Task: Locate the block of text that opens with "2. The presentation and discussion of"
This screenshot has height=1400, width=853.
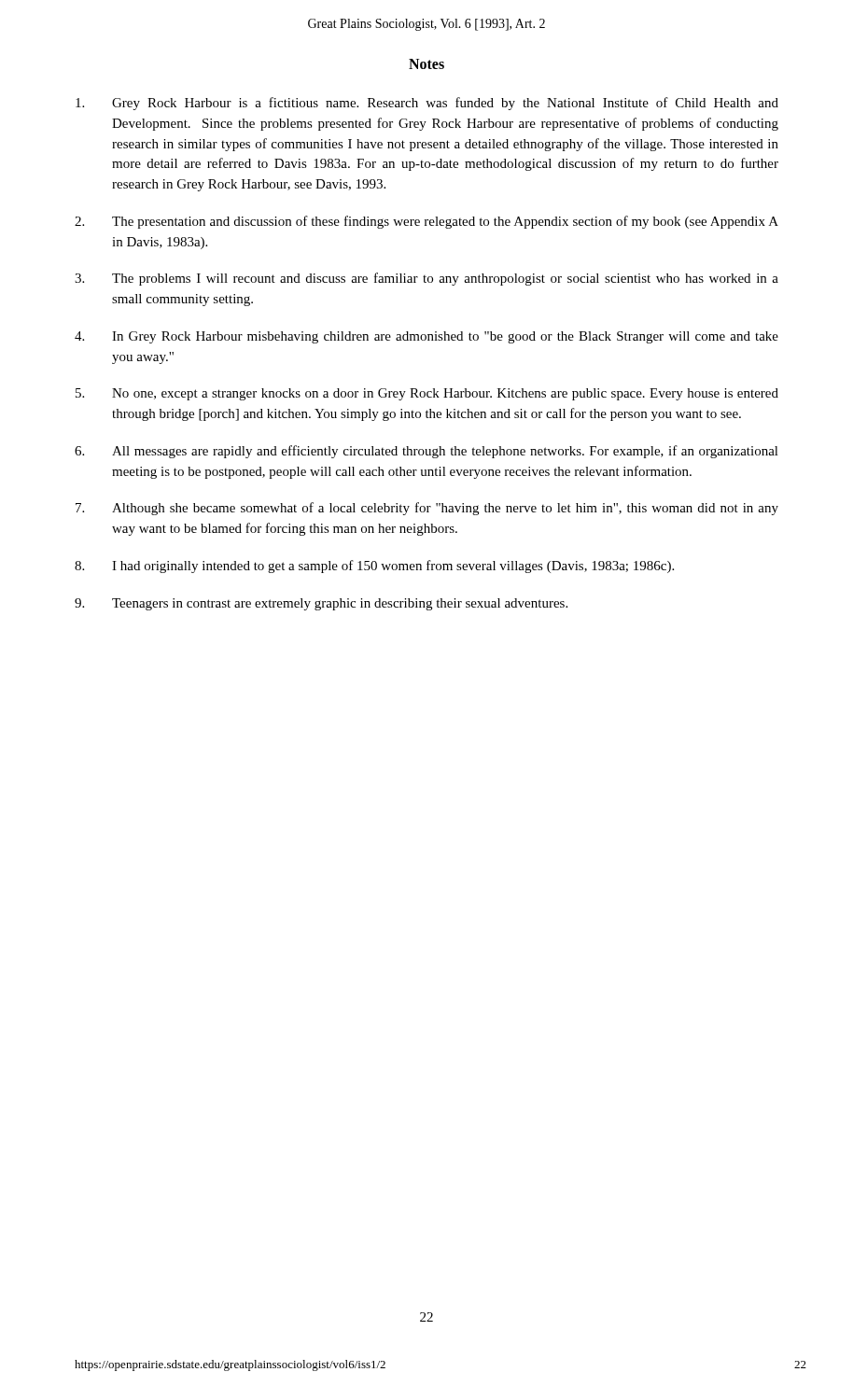Action: [426, 232]
